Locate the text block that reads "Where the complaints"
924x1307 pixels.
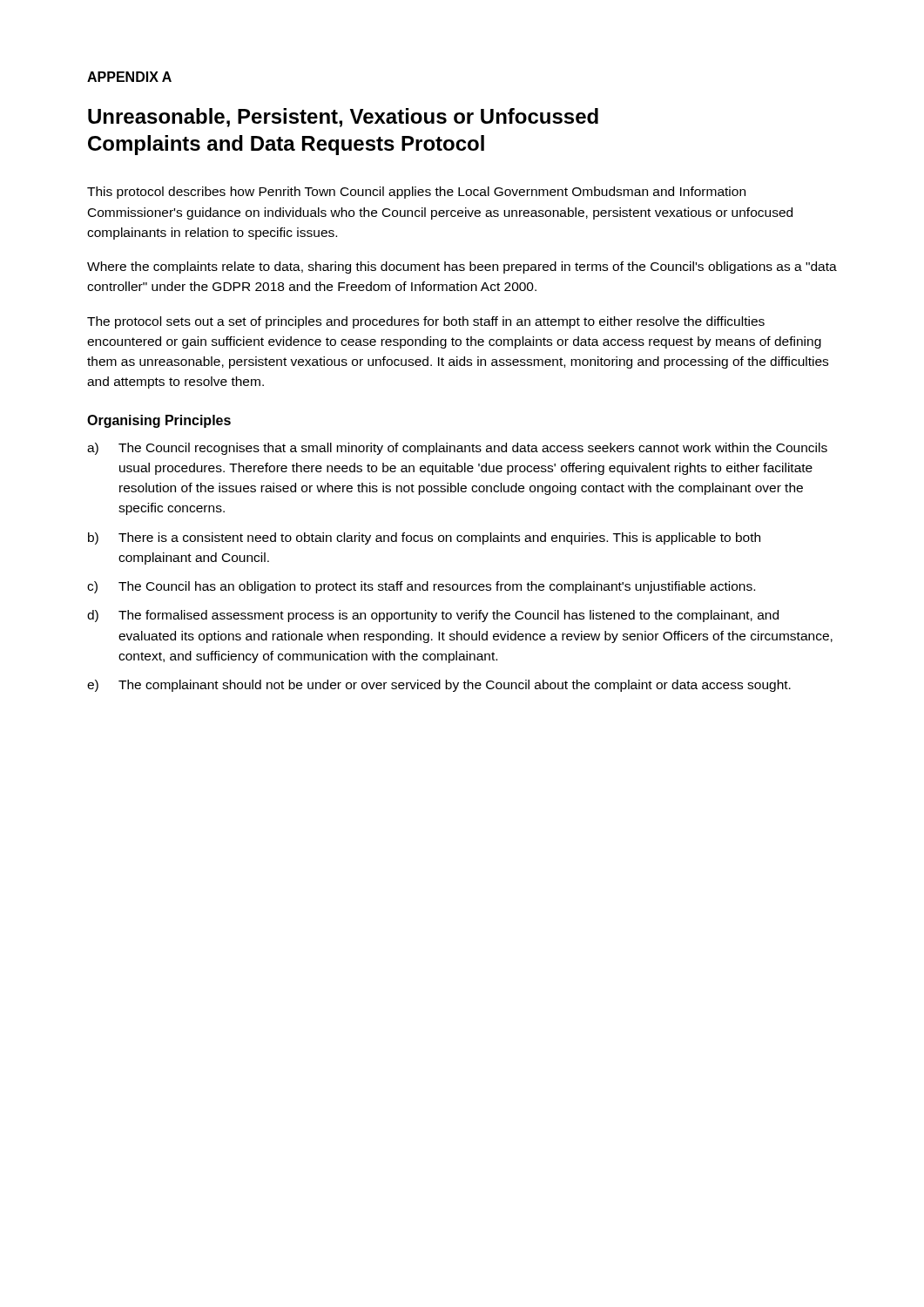462,276
